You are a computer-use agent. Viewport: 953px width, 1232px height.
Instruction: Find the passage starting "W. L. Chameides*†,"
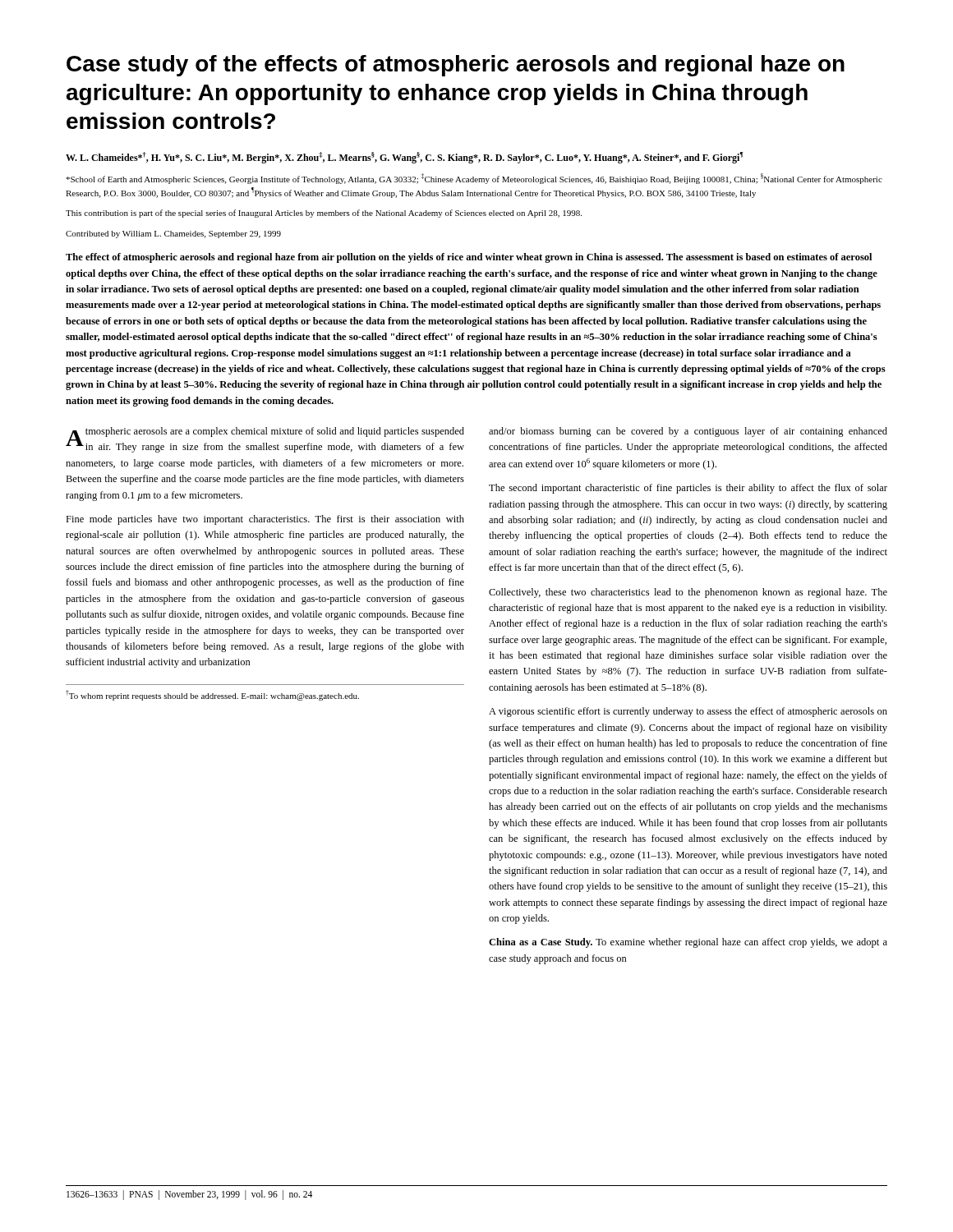coord(405,157)
